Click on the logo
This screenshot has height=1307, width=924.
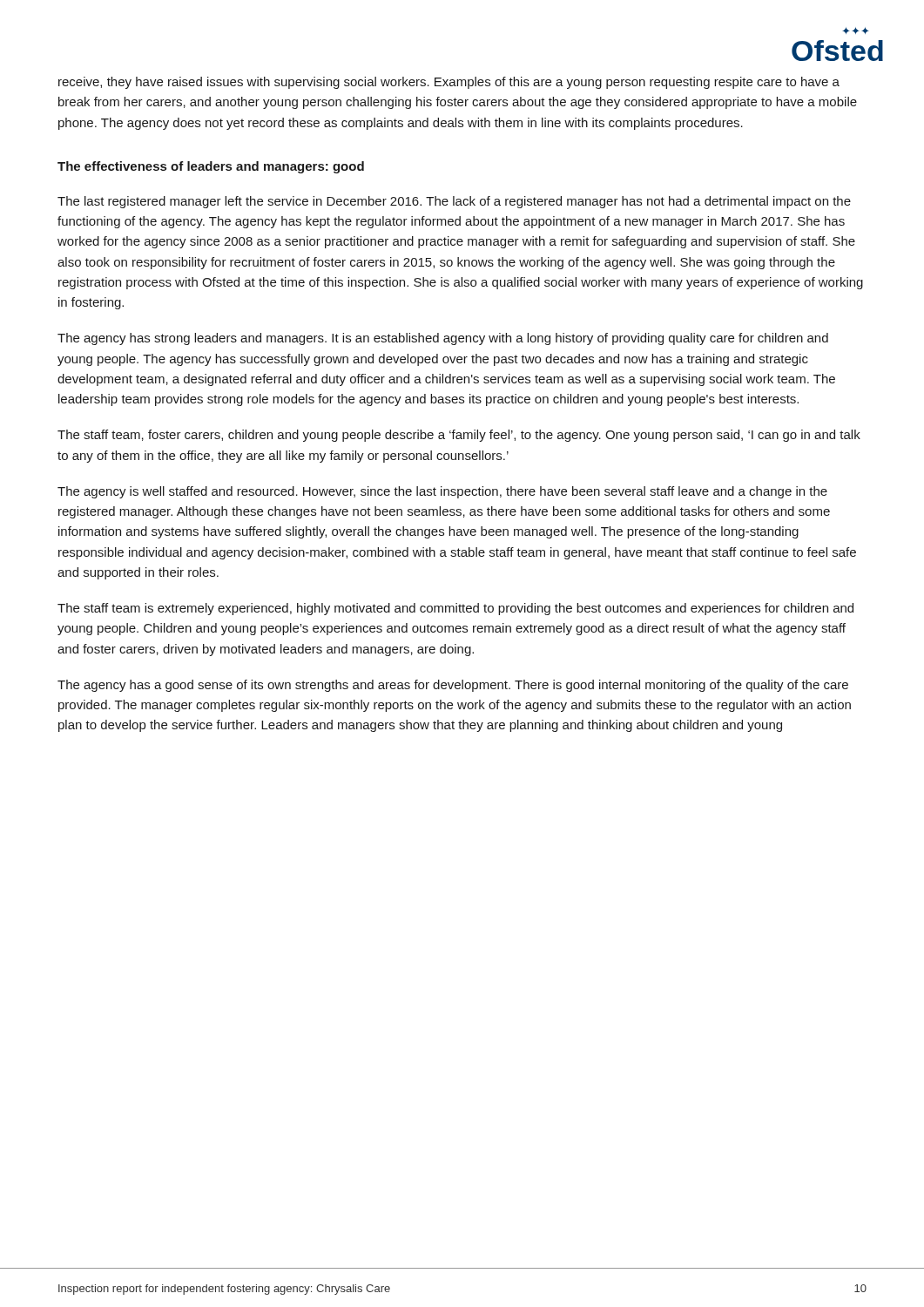(x=837, y=44)
